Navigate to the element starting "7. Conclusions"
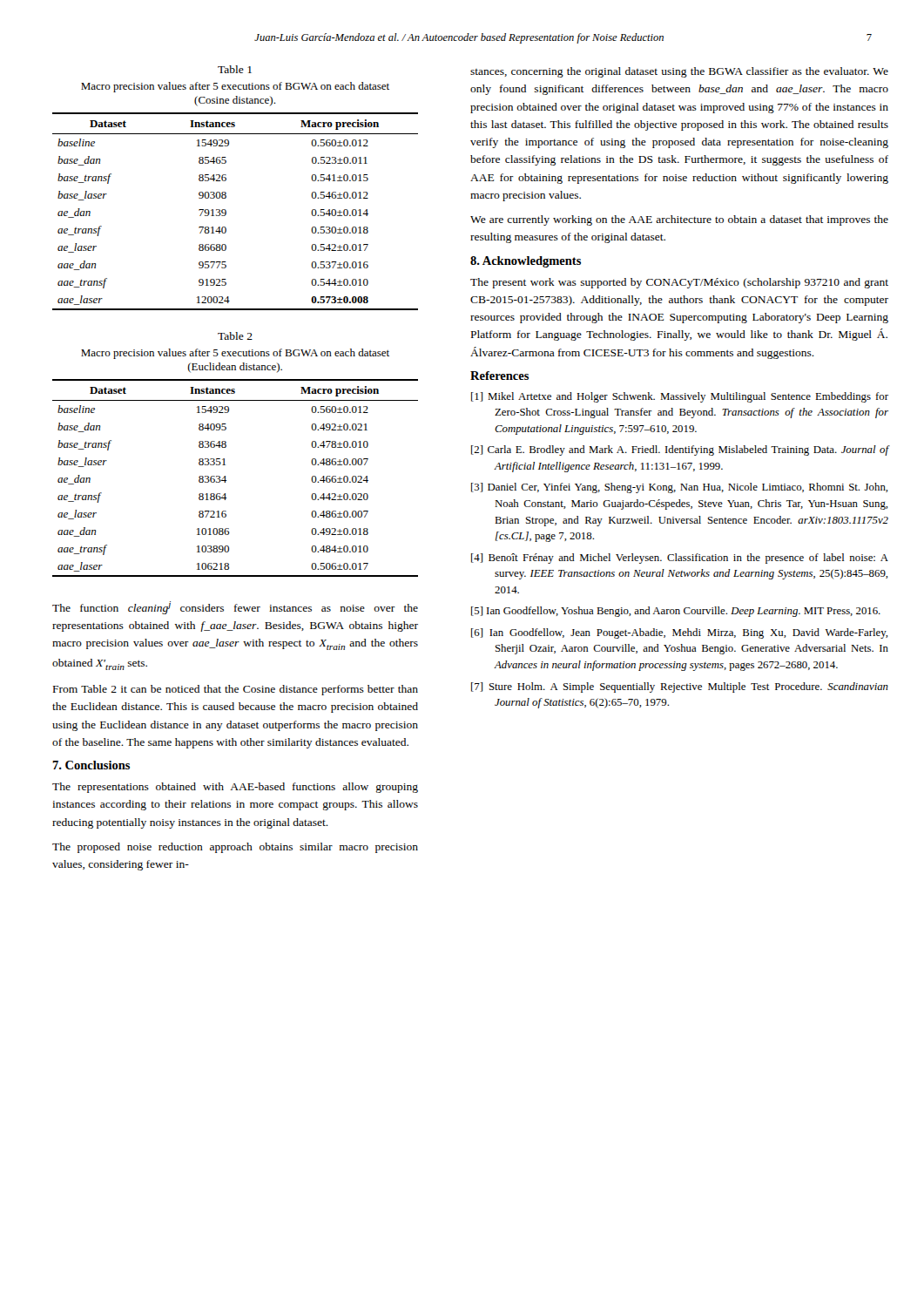 pyautogui.click(x=91, y=765)
